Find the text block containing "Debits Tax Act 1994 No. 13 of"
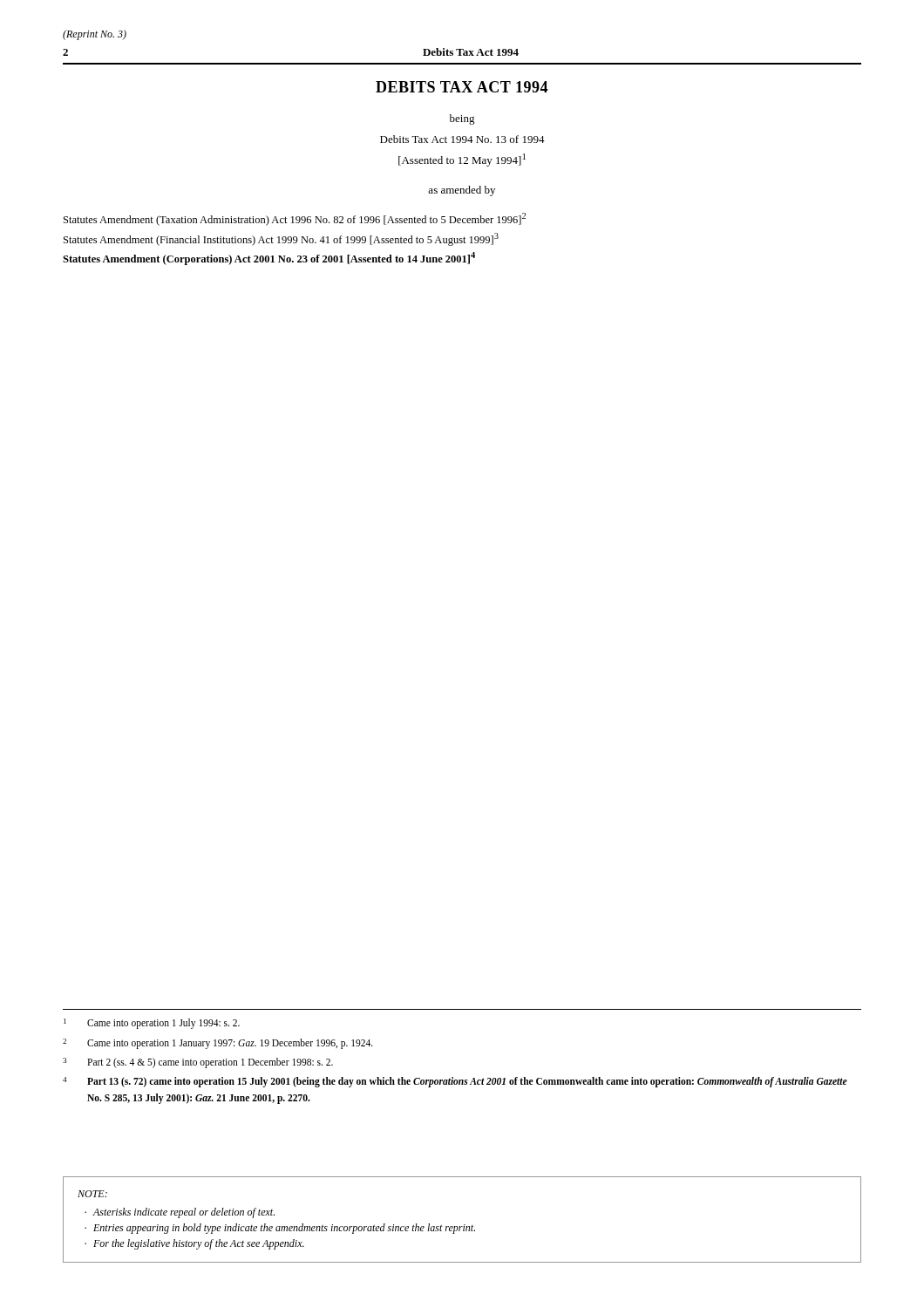Viewport: 924px width, 1308px height. pyautogui.click(x=462, y=150)
